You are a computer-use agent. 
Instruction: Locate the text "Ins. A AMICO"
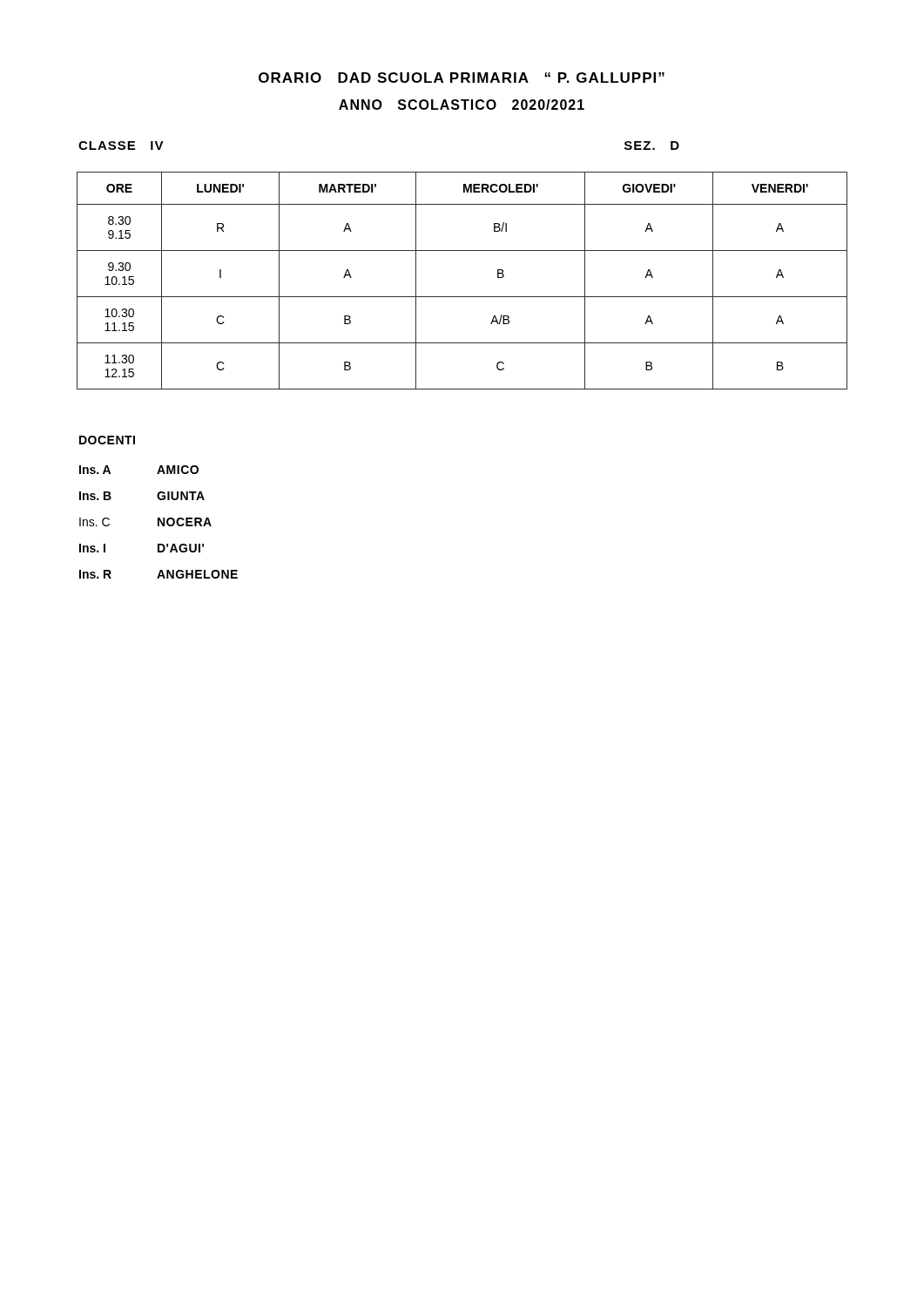(x=93, y=470)
